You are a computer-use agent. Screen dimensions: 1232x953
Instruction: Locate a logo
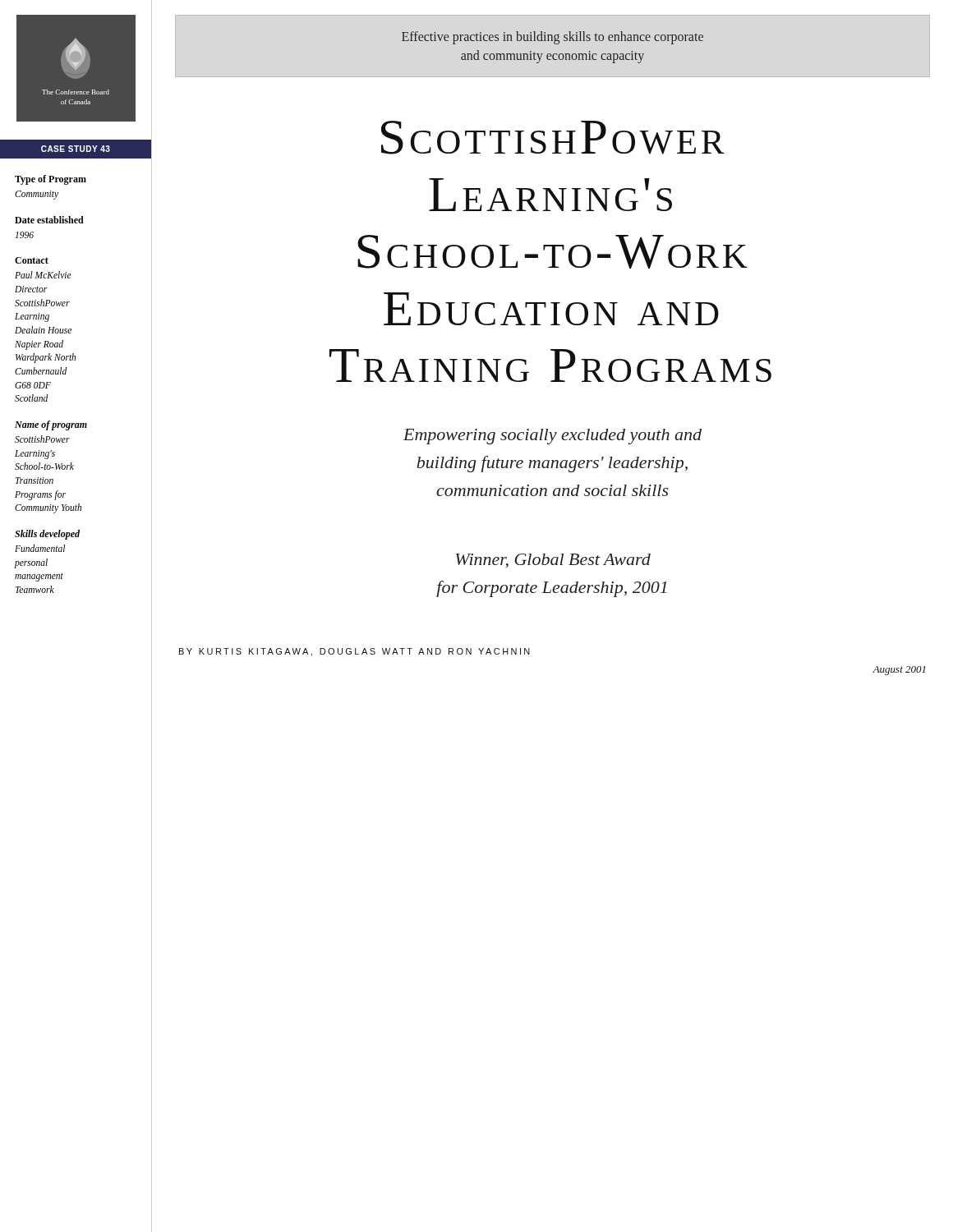pos(76,68)
